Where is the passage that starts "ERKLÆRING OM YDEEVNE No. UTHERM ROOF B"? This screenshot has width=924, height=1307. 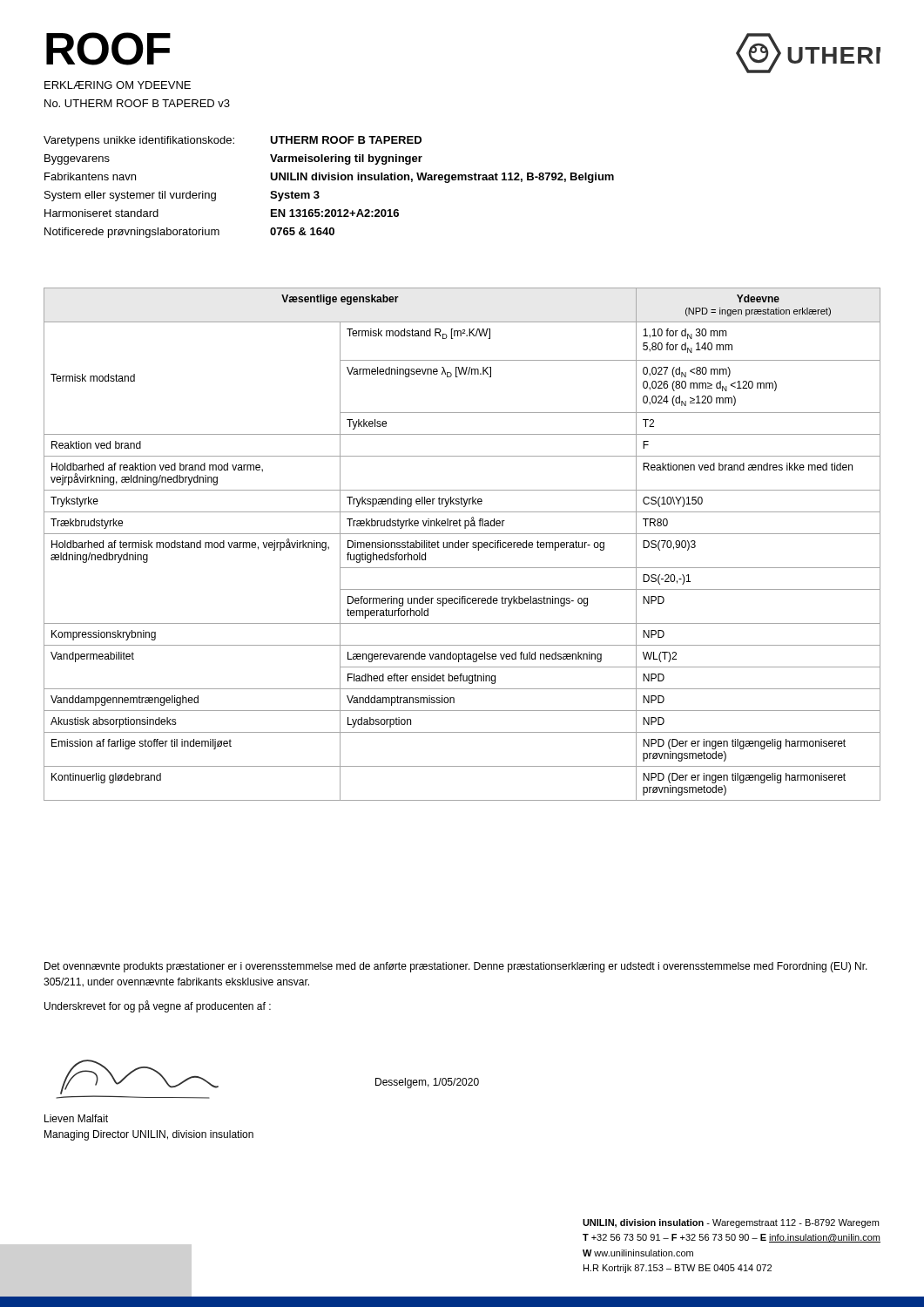click(137, 94)
